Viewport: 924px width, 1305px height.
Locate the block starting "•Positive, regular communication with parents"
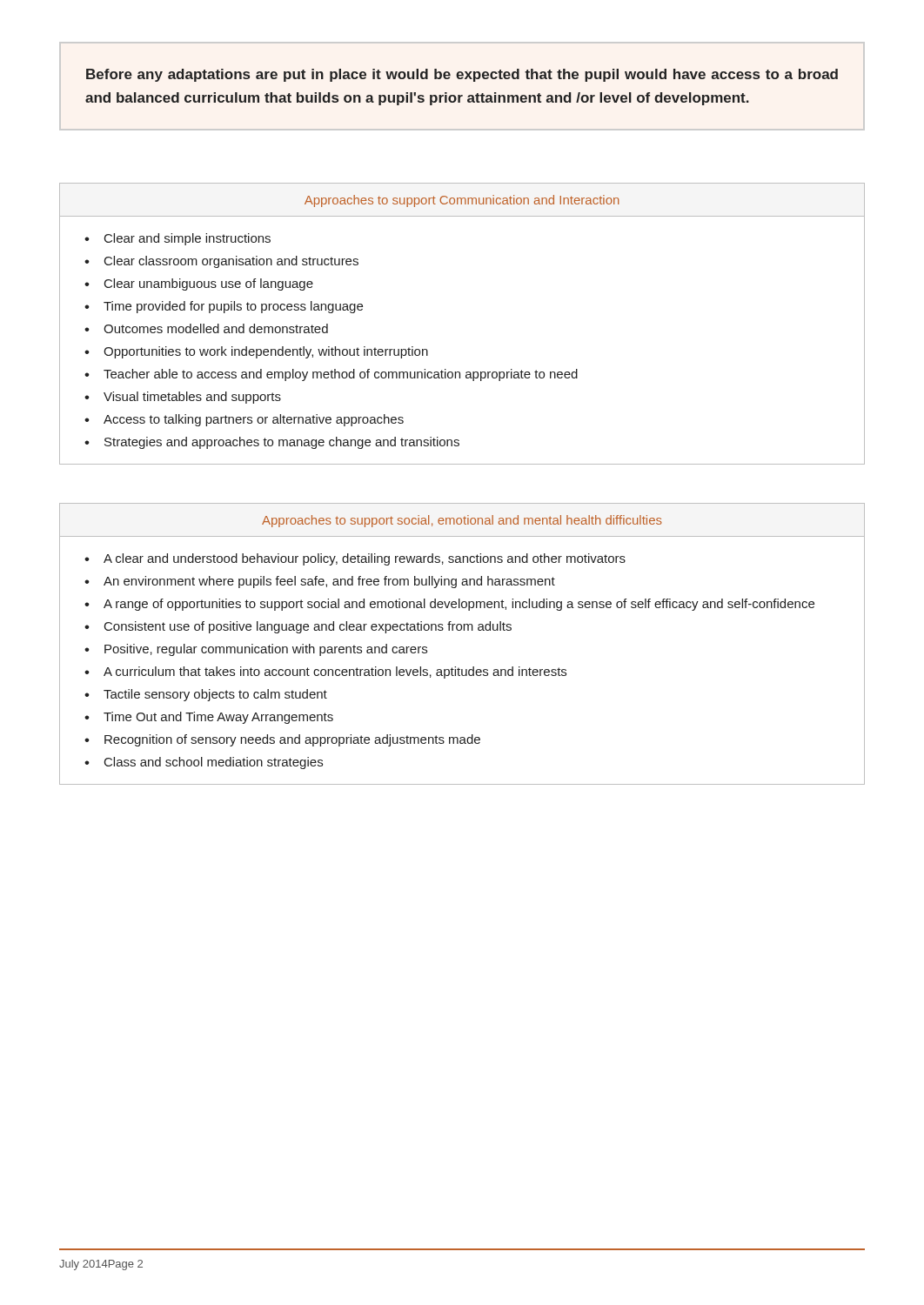[x=256, y=649]
